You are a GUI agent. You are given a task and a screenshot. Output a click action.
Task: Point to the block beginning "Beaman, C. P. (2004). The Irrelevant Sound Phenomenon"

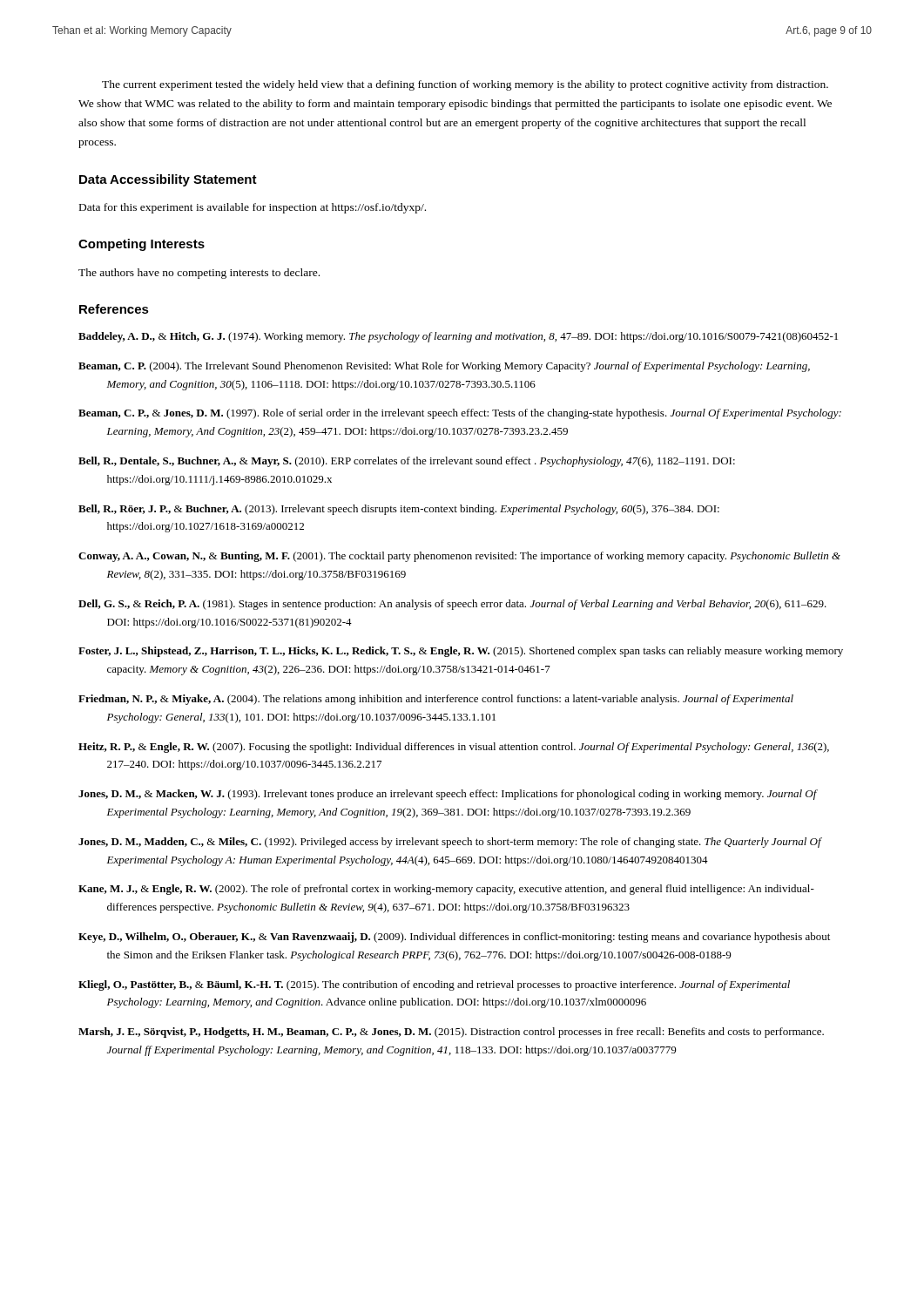coord(462,375)
